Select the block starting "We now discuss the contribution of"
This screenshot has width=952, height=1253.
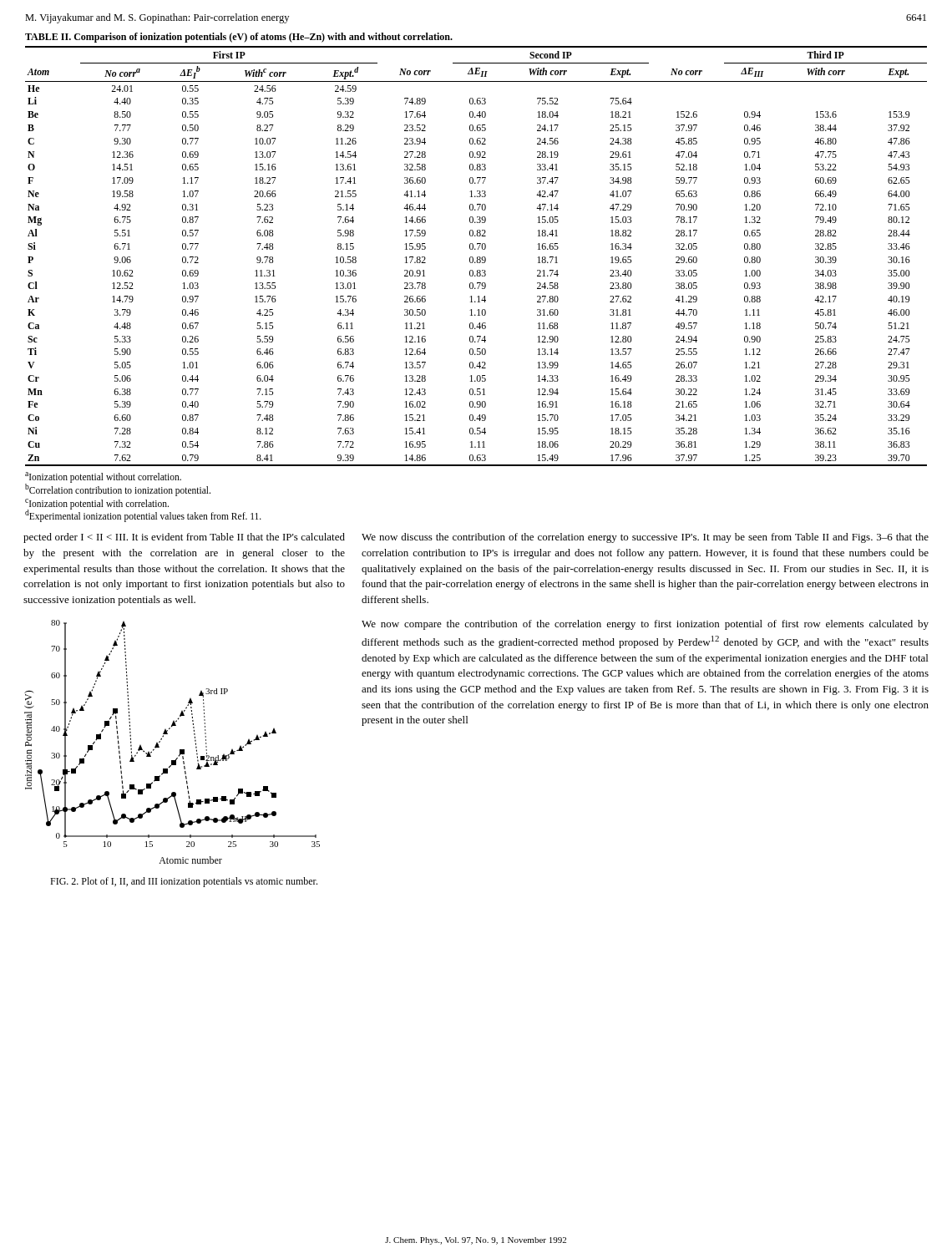click(645, 629)
